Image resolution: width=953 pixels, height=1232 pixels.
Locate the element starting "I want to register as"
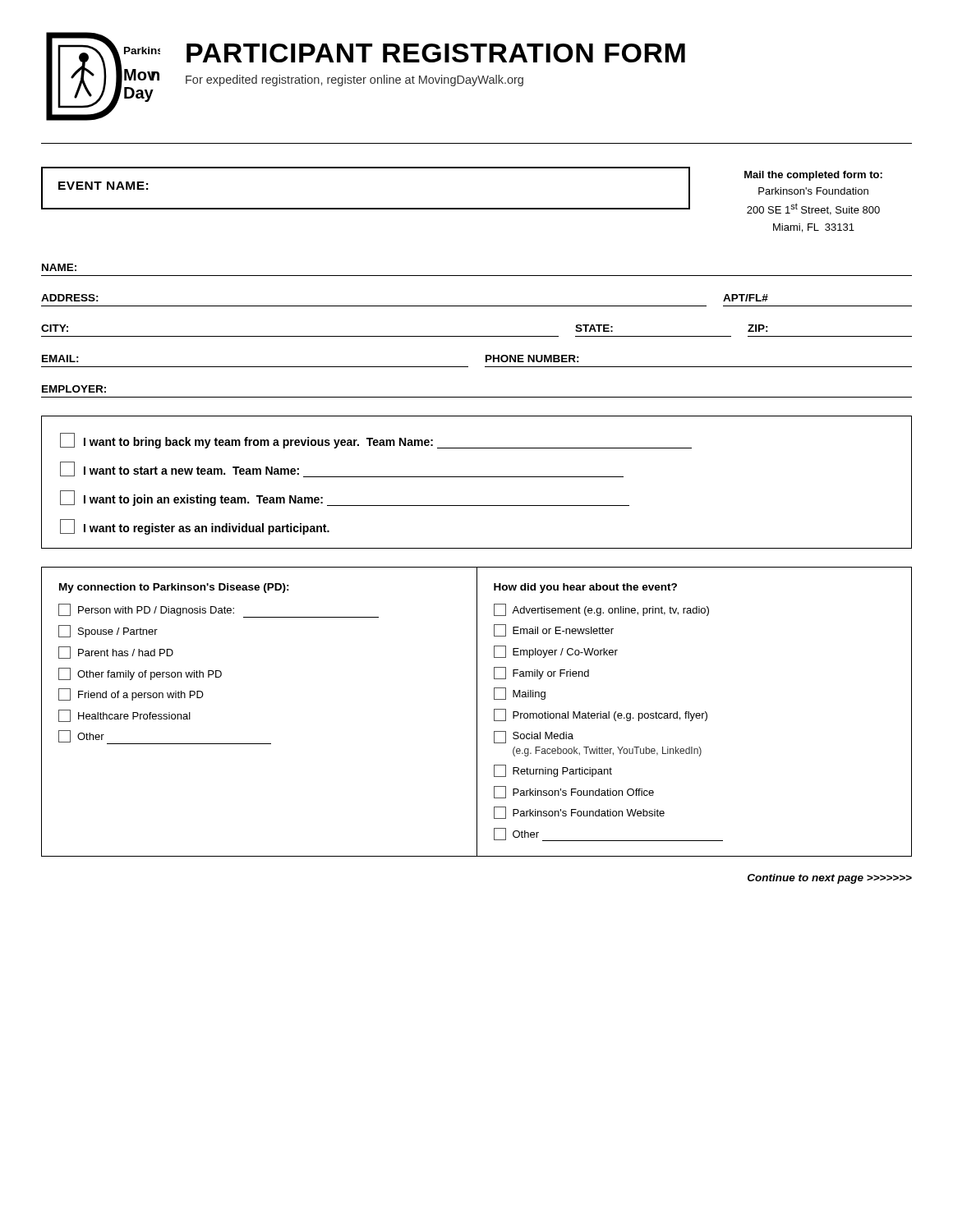pos(195,527)
